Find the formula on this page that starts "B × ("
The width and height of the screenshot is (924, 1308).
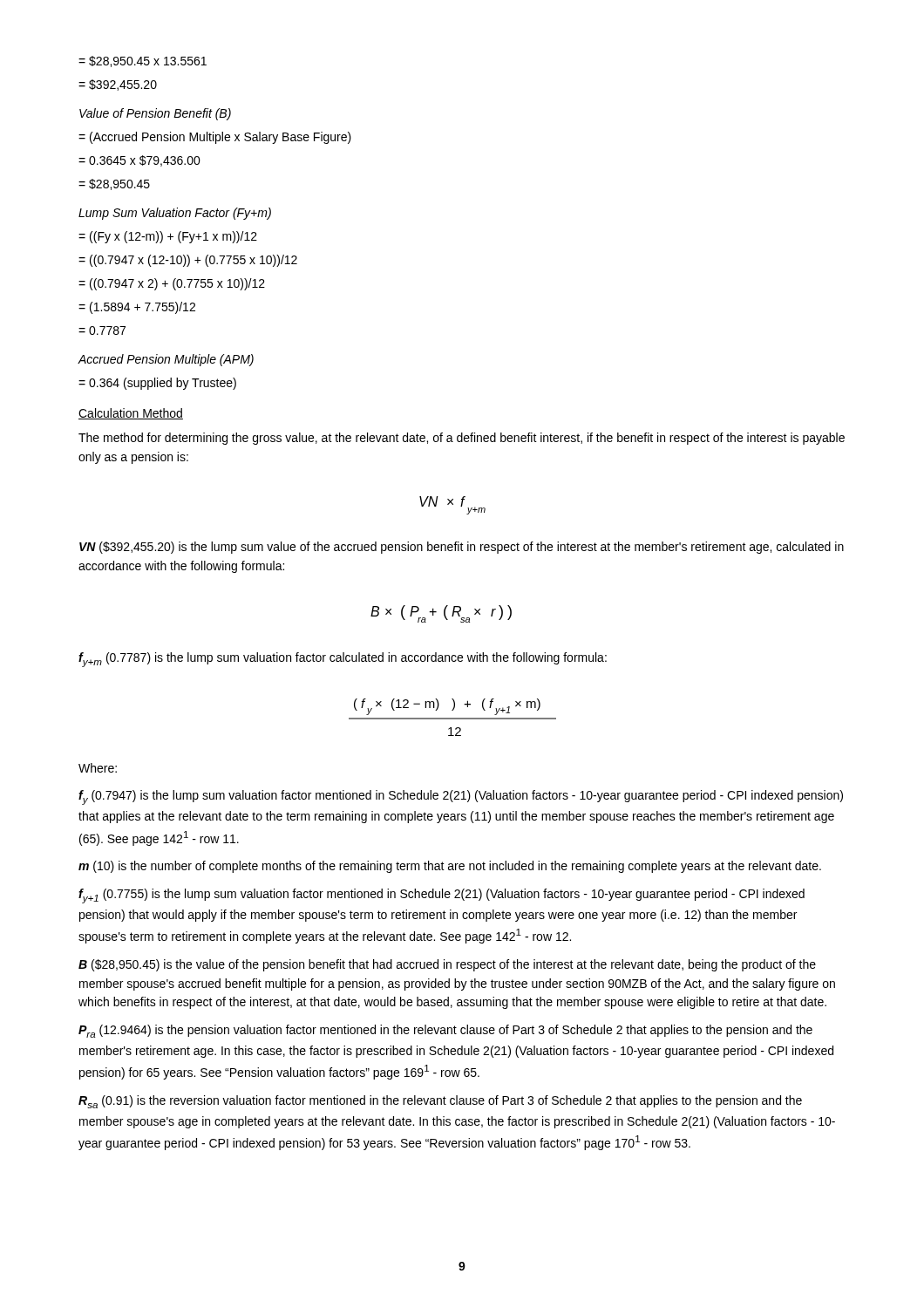tap(462, 612)
